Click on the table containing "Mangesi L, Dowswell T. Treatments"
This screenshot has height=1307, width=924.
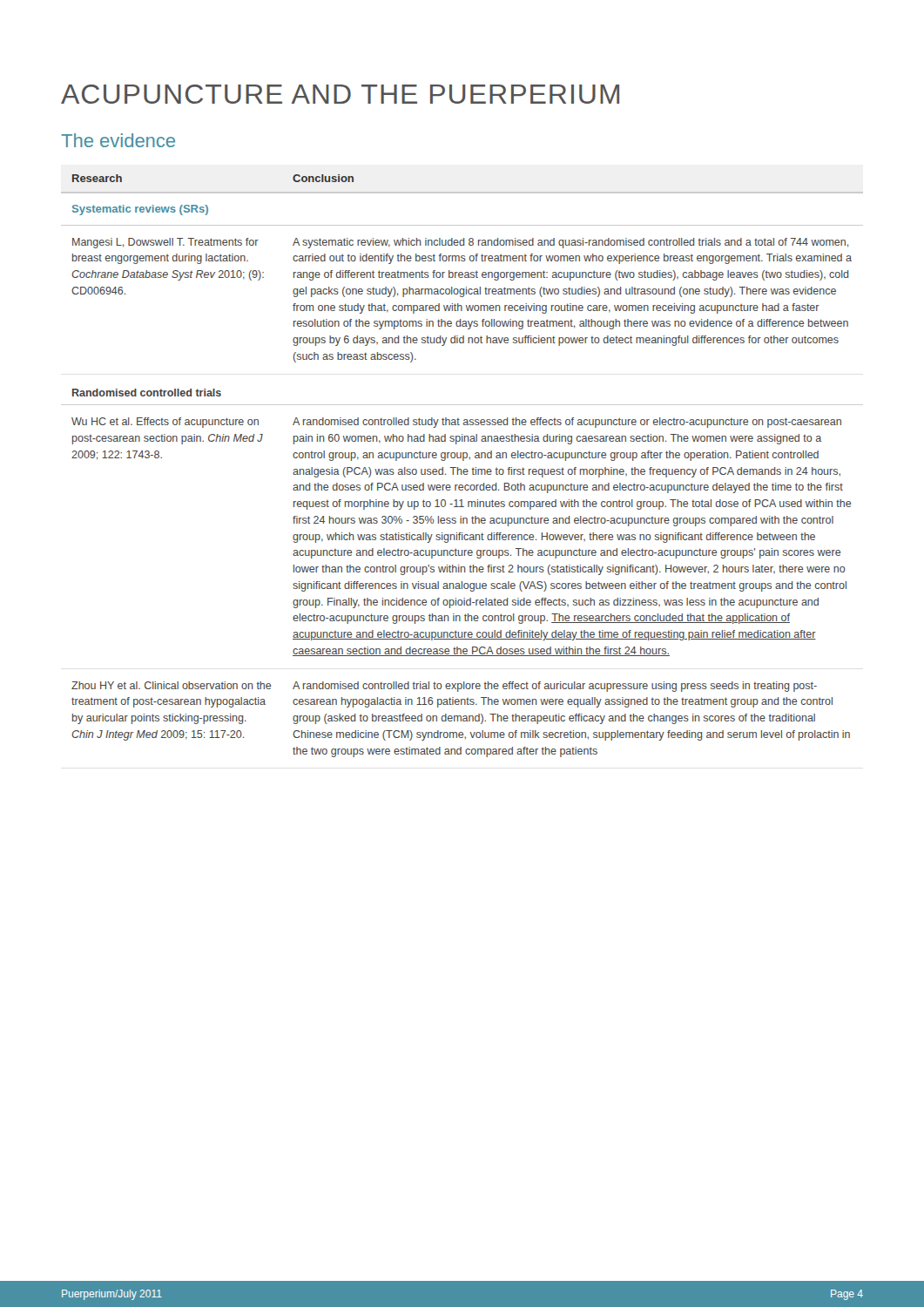click(462, 467)
